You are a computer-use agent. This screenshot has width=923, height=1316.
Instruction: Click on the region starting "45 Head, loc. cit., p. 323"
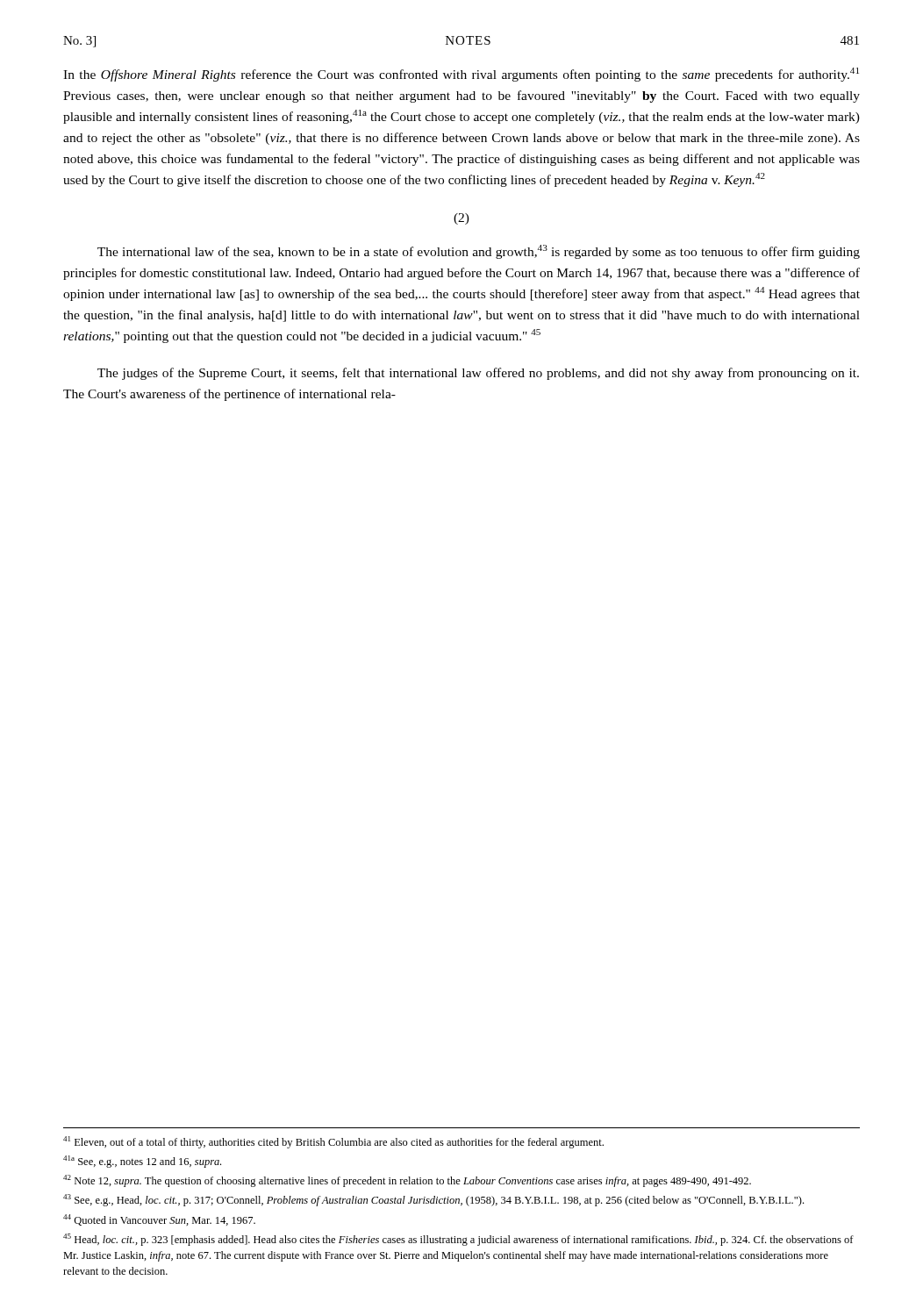[x=458, y=1254]
